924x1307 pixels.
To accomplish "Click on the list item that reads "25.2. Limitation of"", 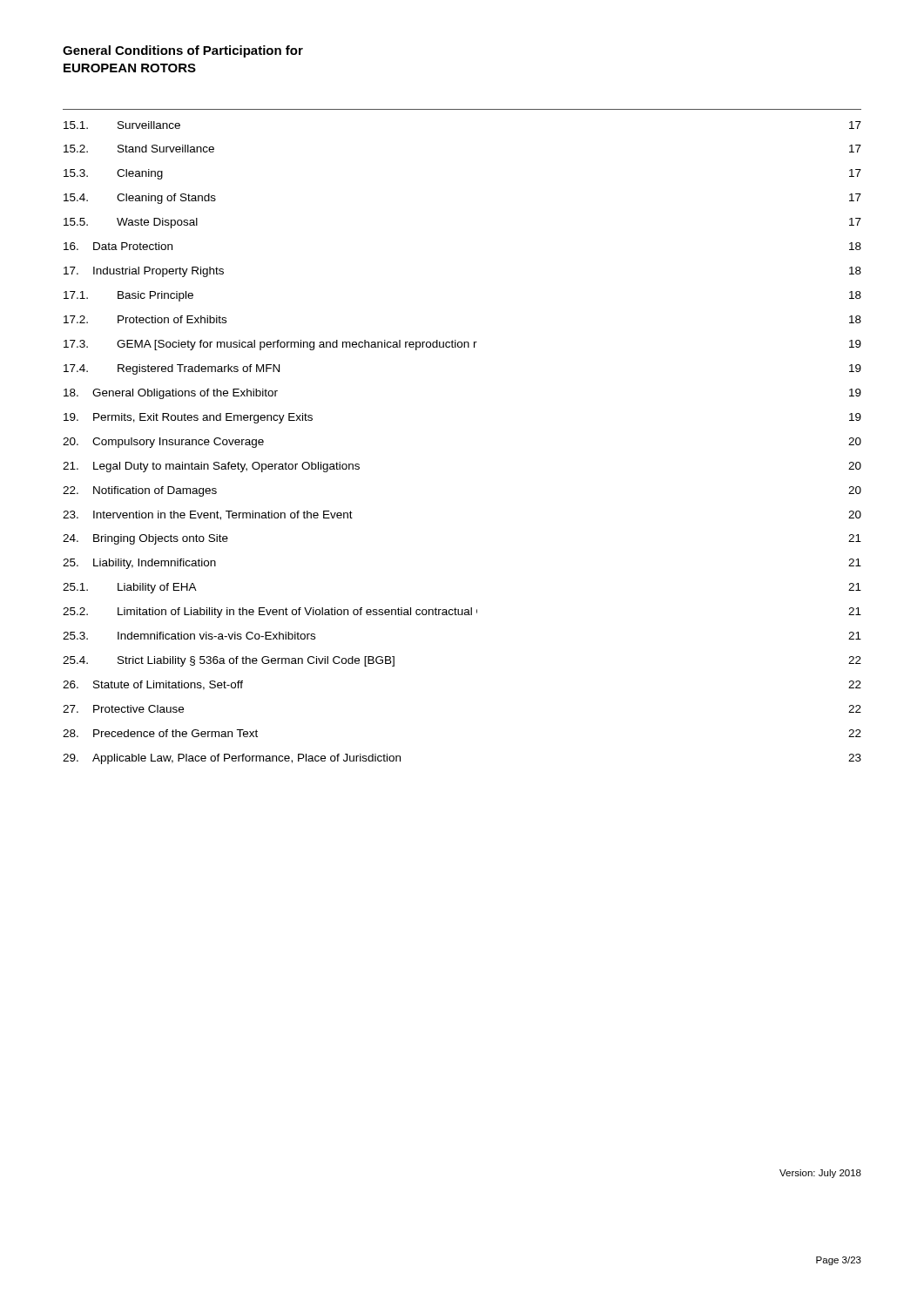I will pos(462,612).
